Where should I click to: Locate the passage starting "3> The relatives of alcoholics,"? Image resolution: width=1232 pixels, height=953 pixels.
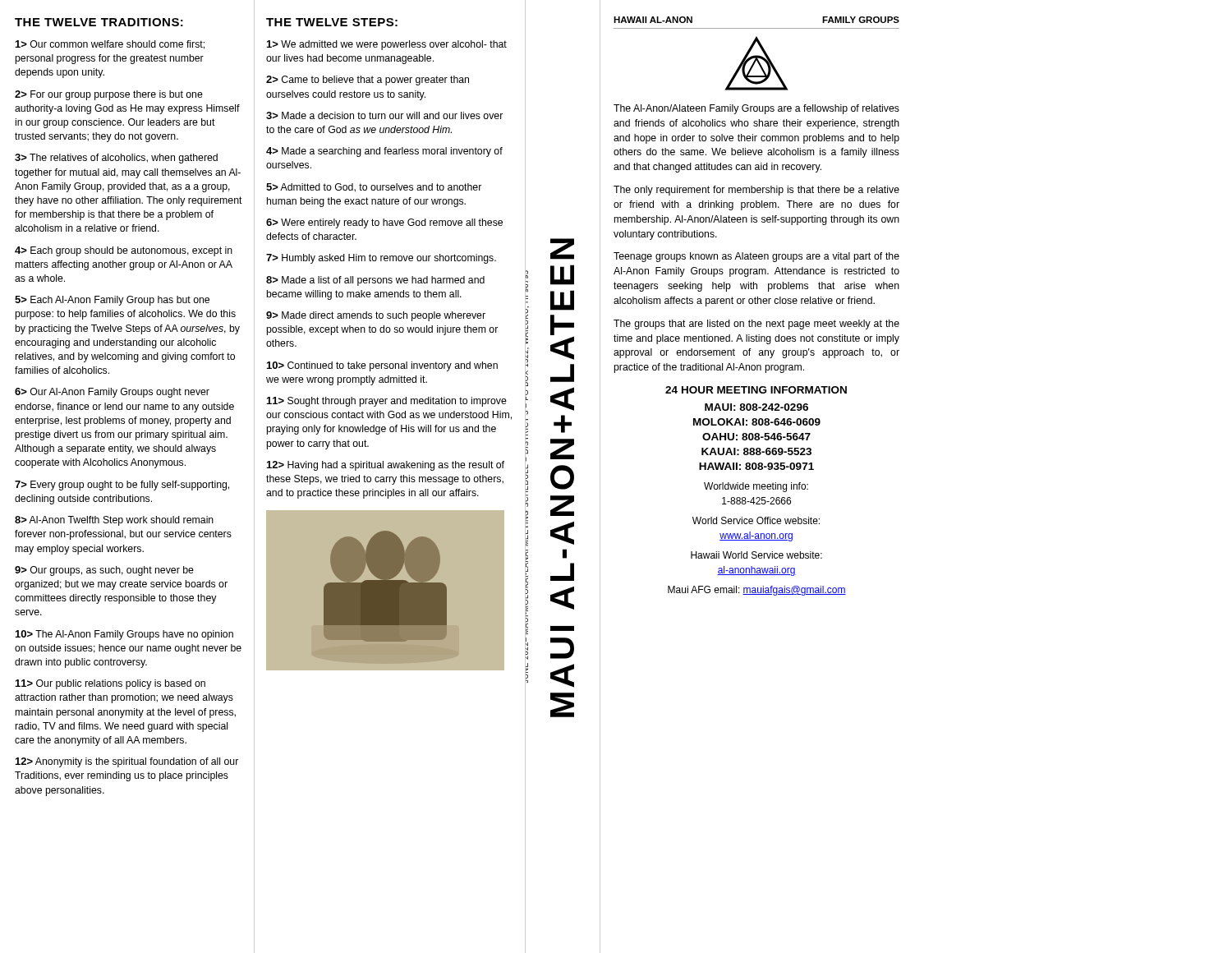pos(128,193)
